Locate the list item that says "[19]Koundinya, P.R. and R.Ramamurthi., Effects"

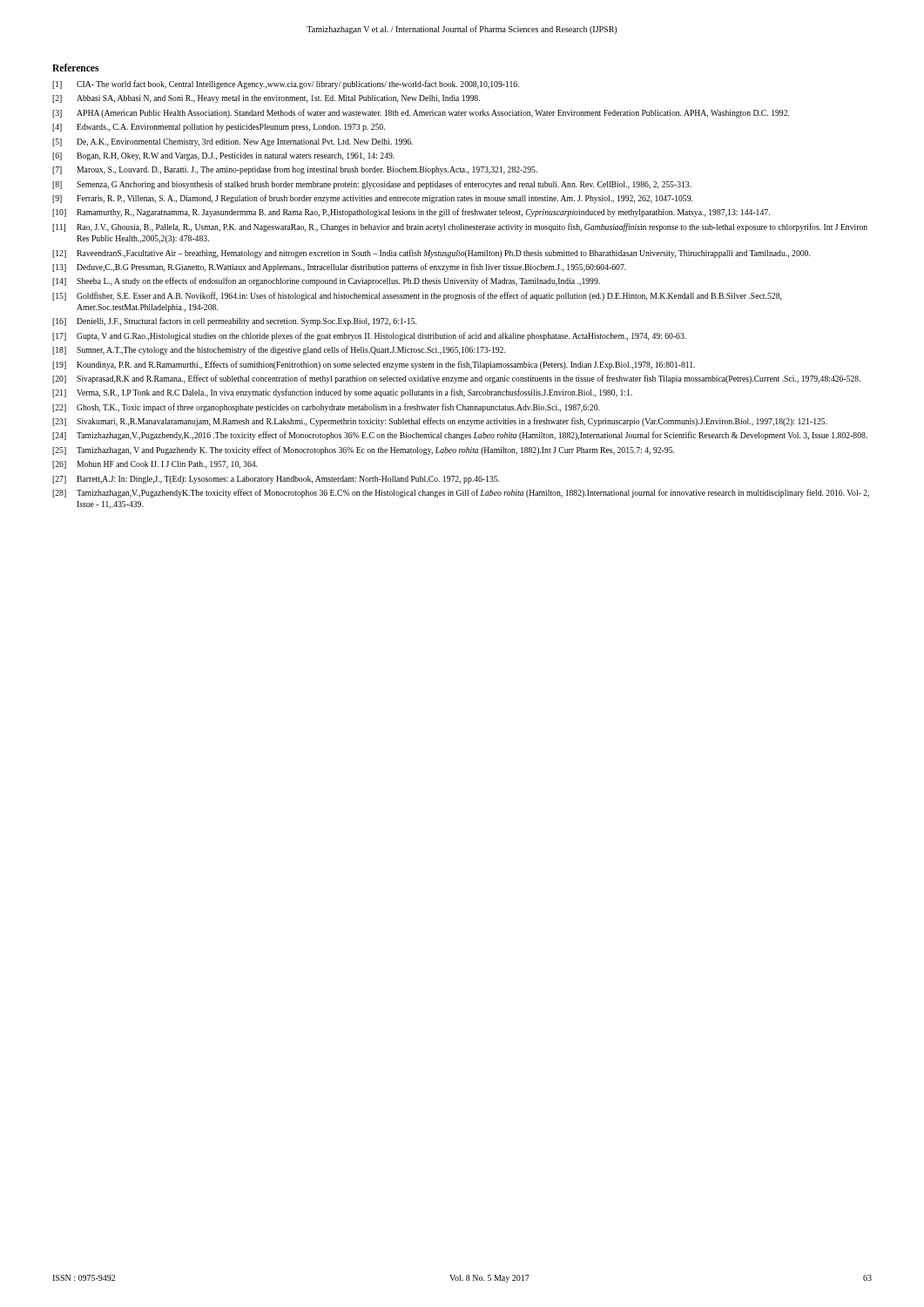[x=462, y=364]
